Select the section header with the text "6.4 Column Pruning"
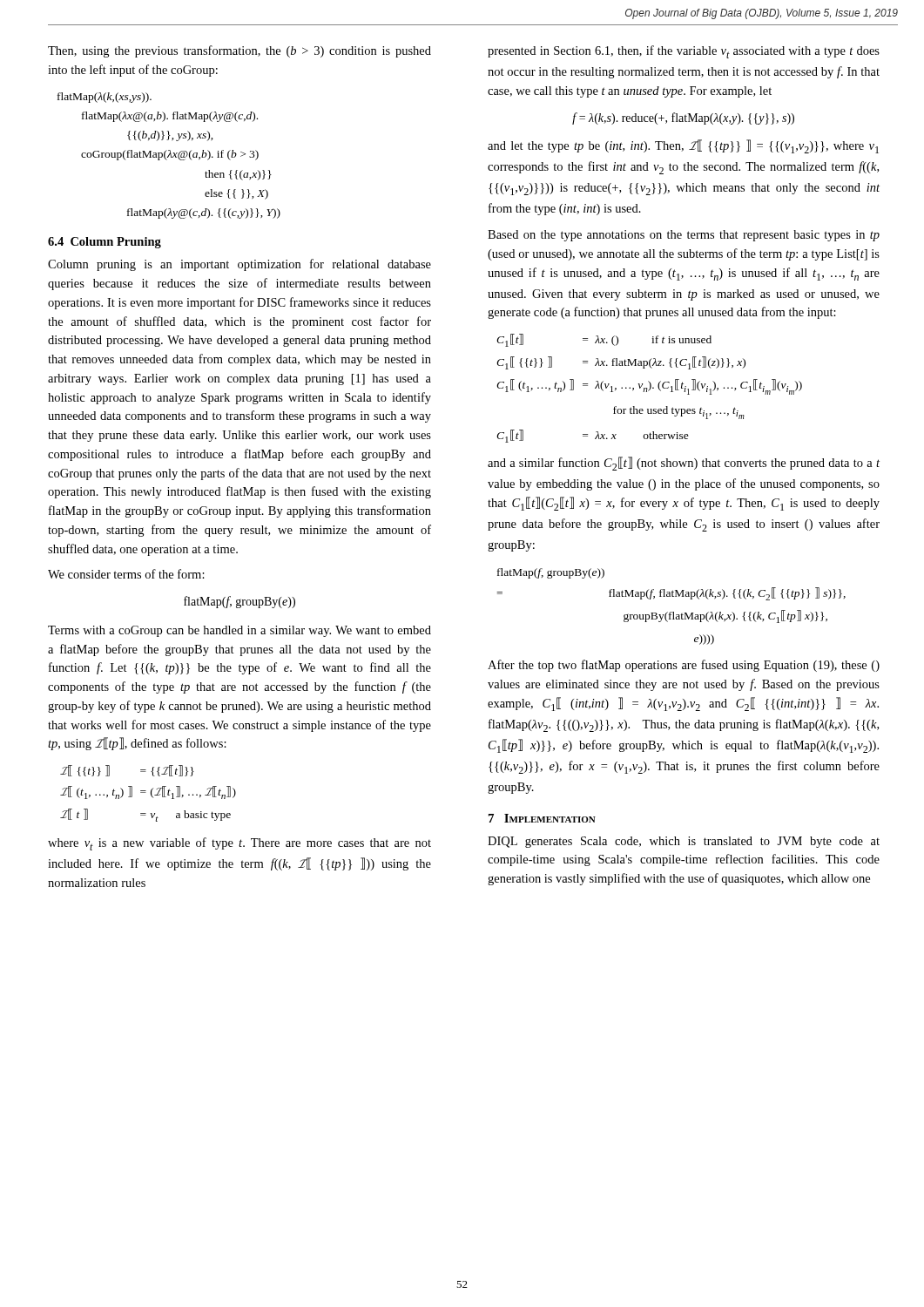 (104, 242)
